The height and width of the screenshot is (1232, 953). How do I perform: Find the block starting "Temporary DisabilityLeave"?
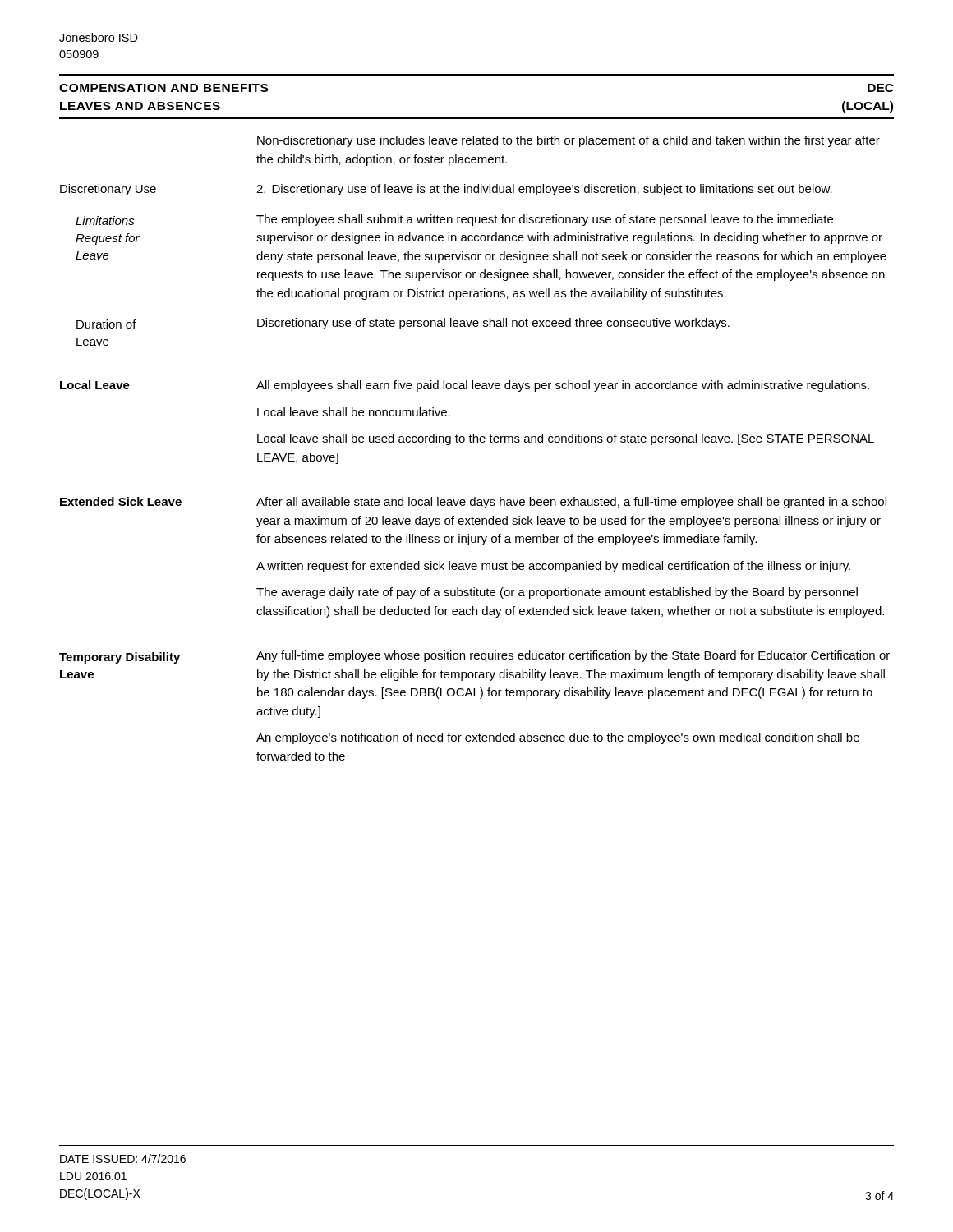tap(120, 665)
